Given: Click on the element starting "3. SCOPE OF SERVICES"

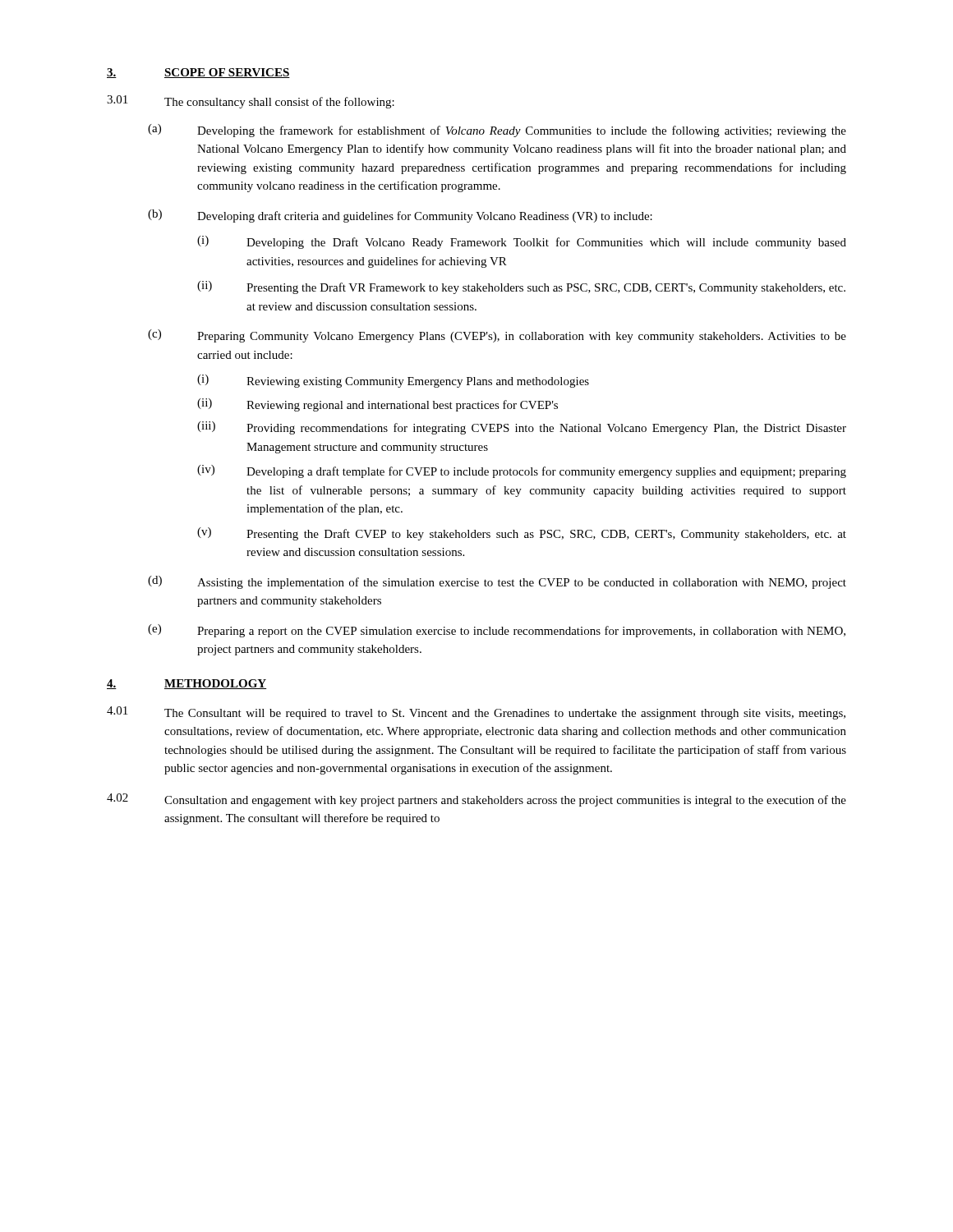Looking at the screenshot, I should tap(198, 73).
